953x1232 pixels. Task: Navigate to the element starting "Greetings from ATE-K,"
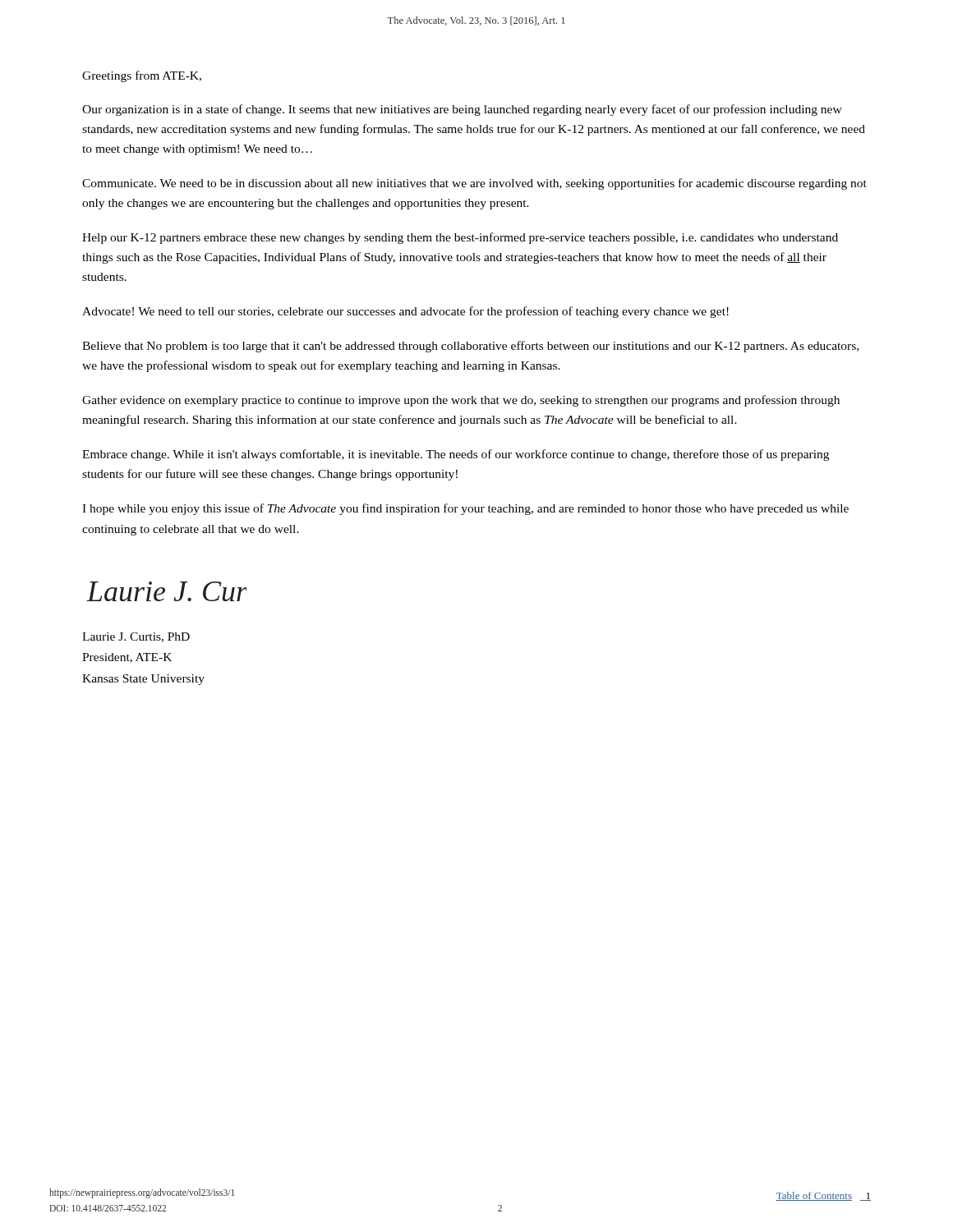[x=142, y=75]
